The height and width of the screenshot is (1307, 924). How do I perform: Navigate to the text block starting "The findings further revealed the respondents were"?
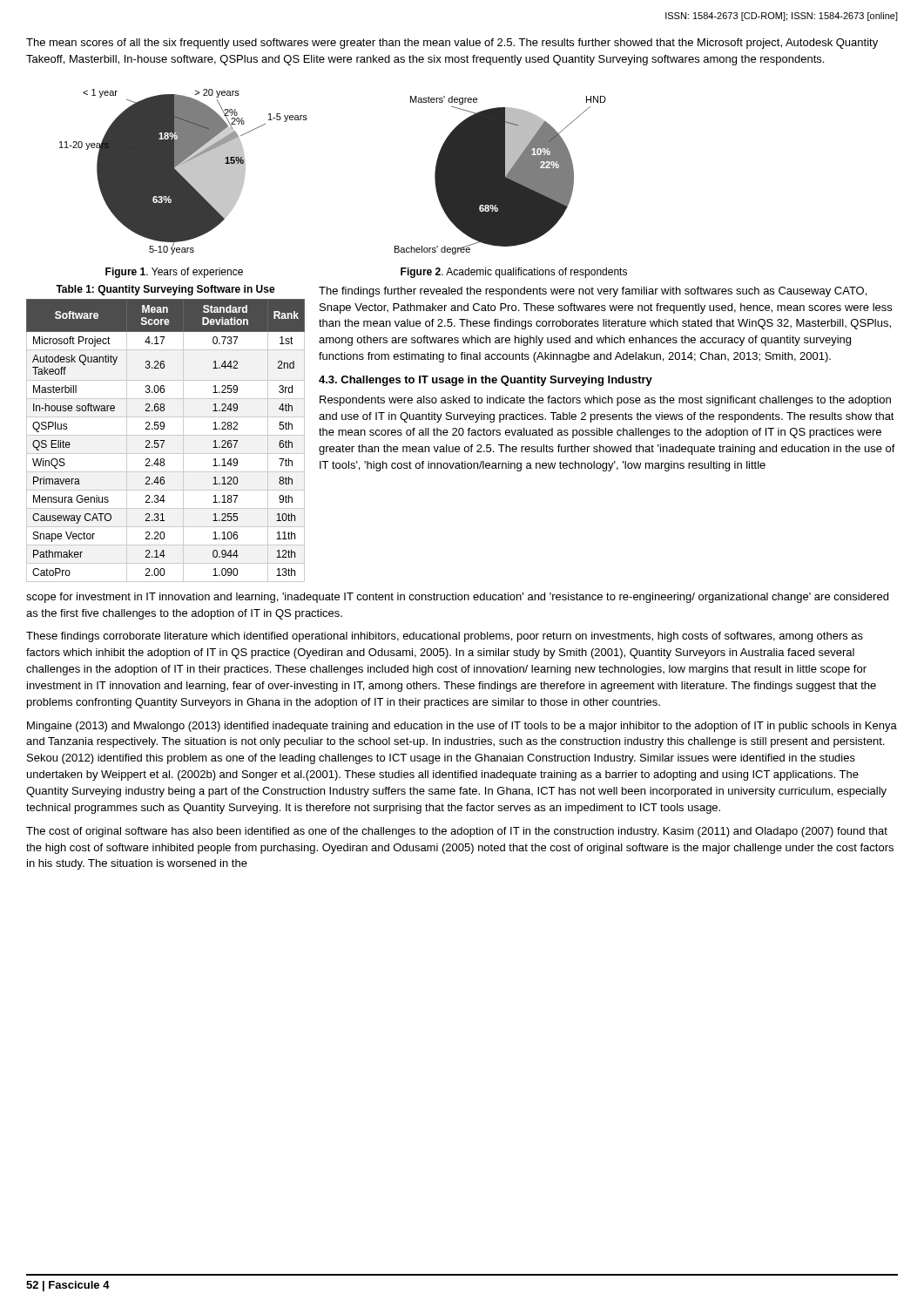(606, 323)
